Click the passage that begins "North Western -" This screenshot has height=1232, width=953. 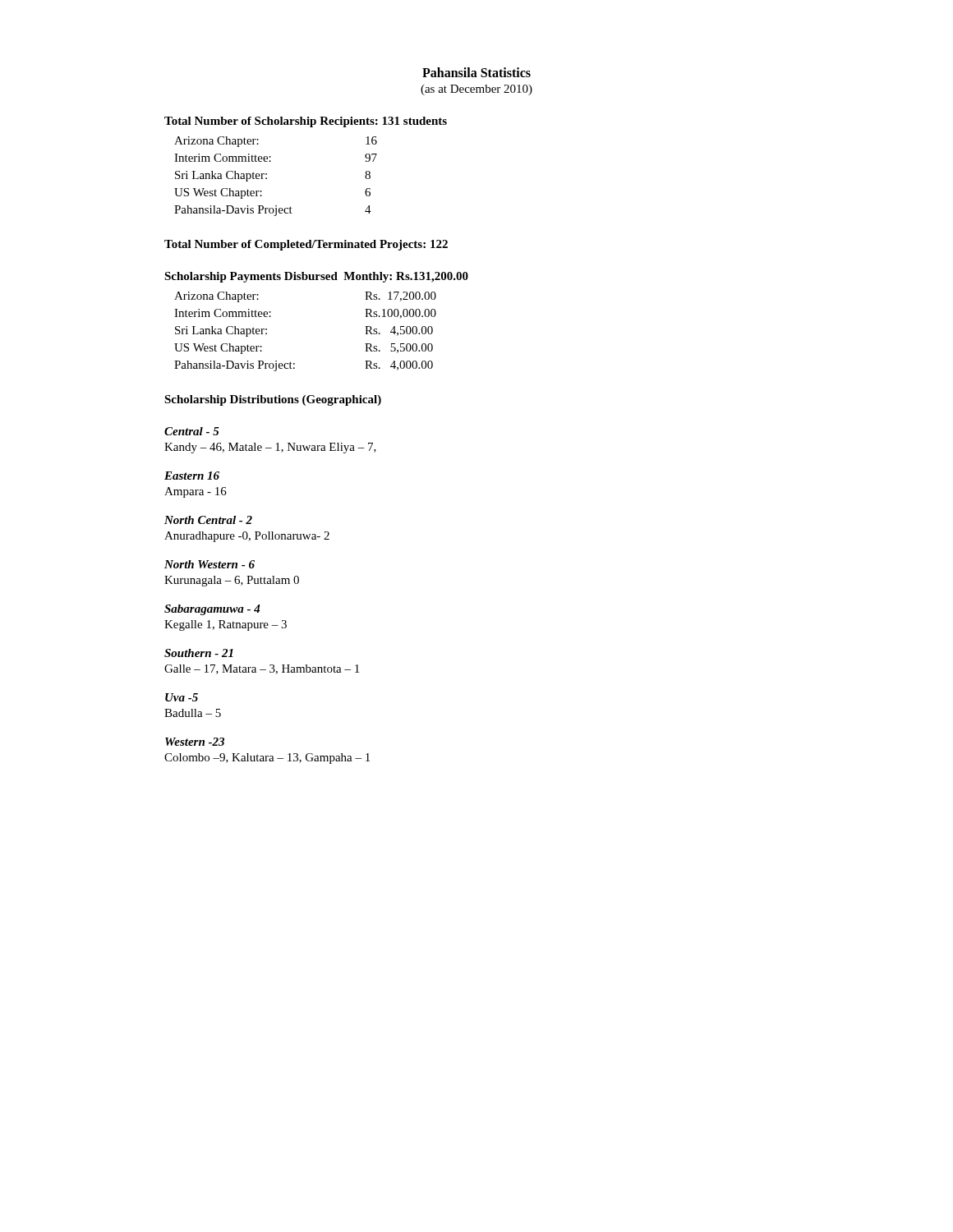point(209,564)
